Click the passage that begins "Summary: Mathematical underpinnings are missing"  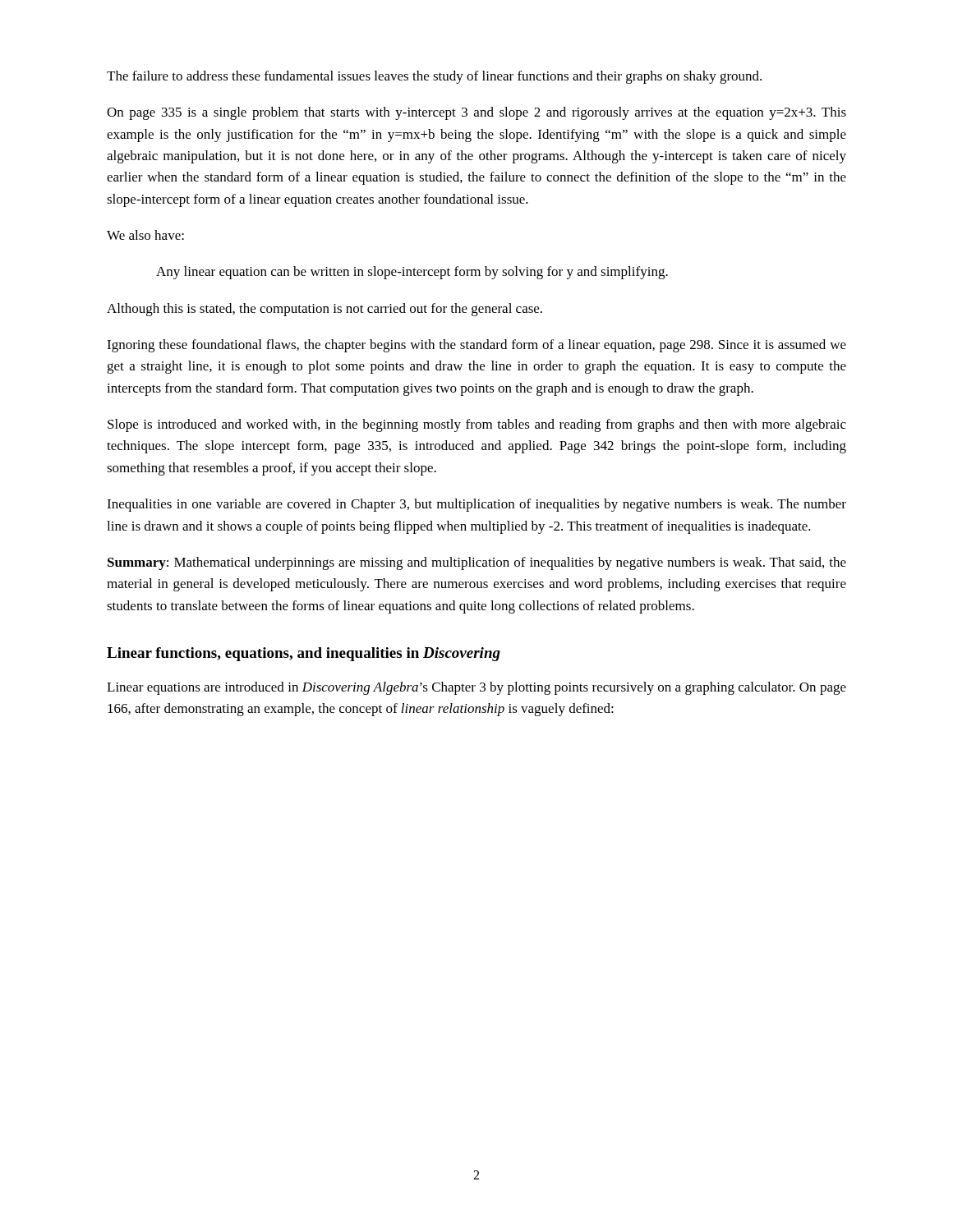tap(476, 584)
